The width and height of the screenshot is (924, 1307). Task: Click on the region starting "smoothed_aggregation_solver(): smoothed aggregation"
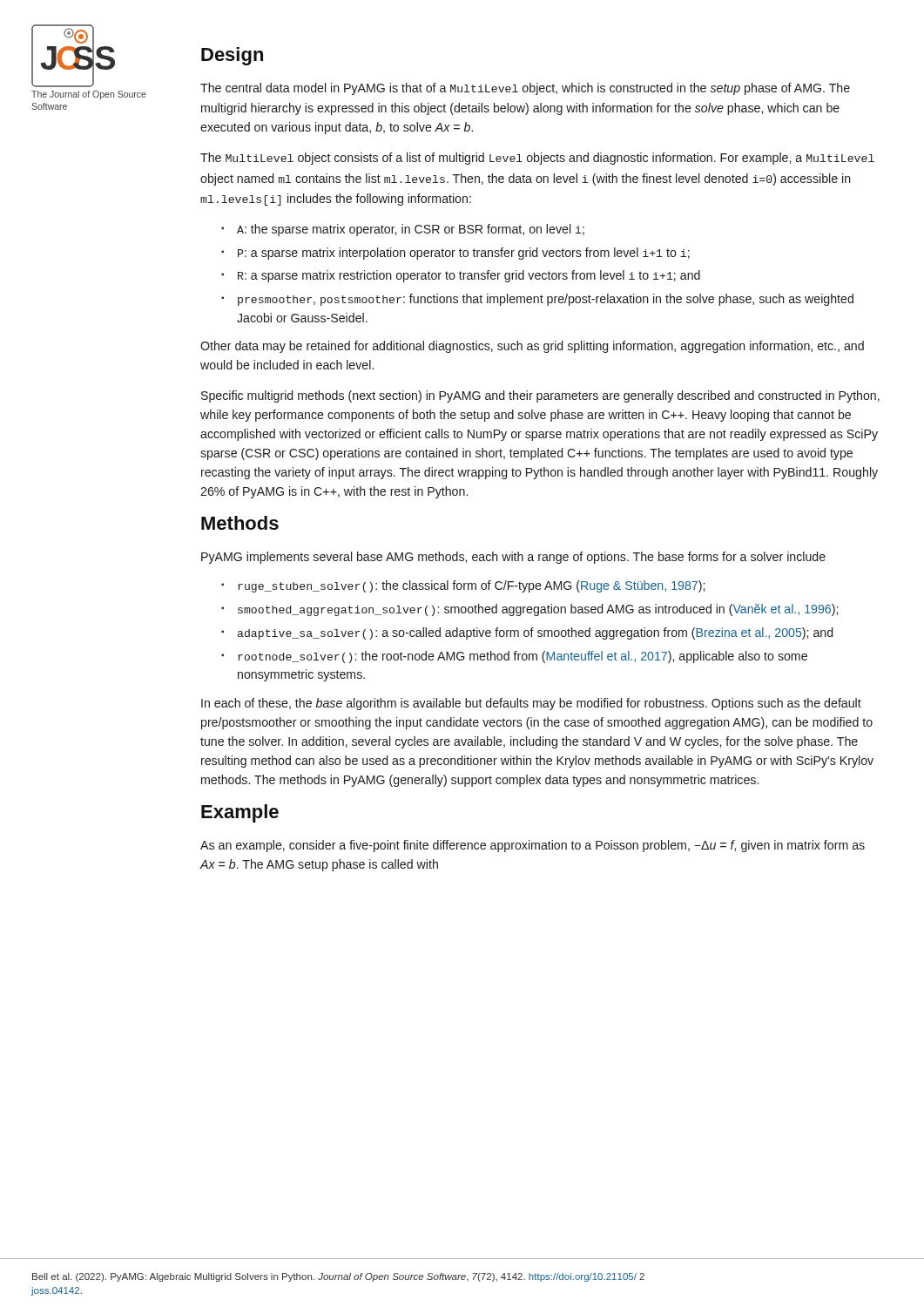click(538, 610)
